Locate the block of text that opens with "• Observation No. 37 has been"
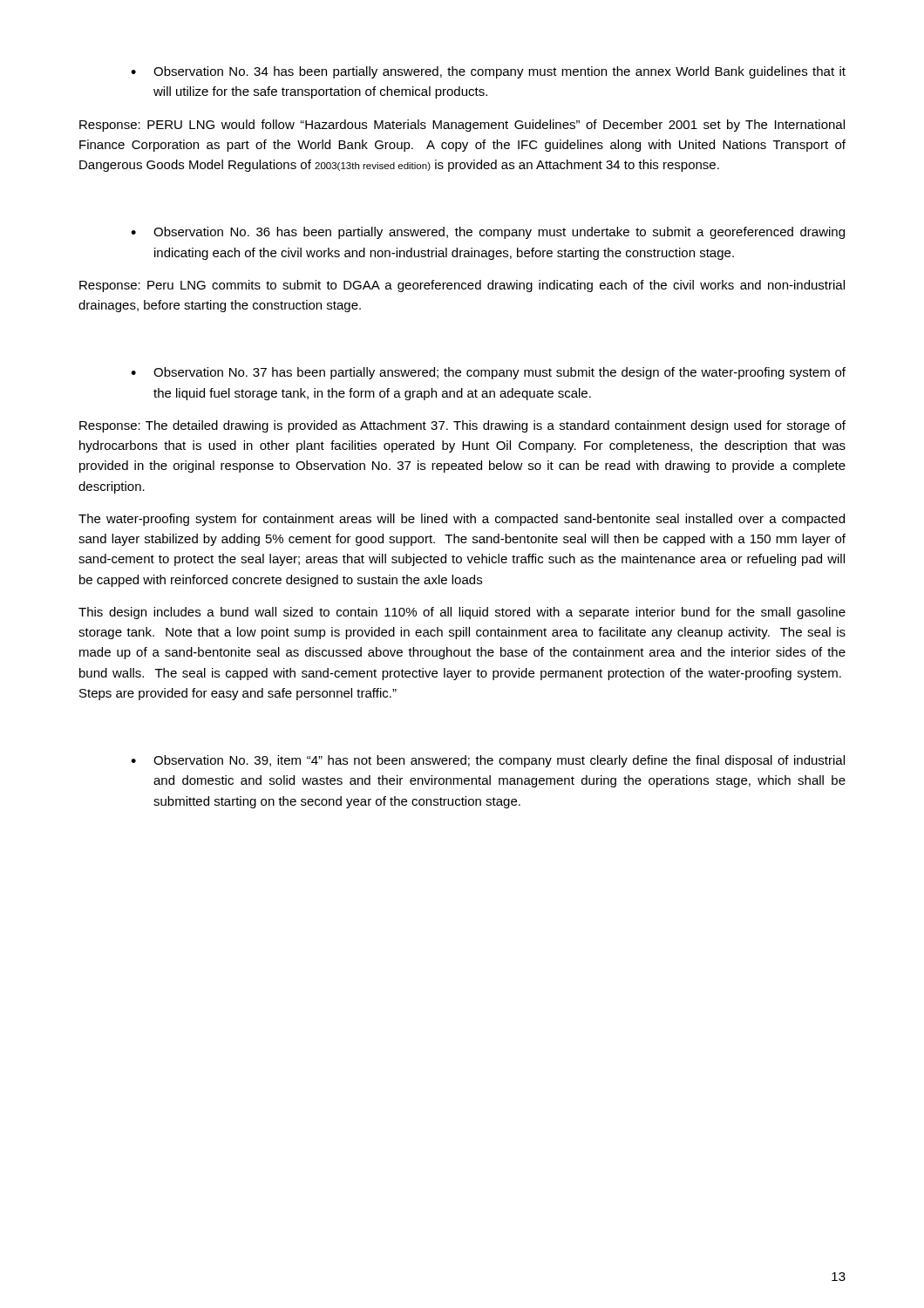Image resolution: width=924 pixels, height=1308 pixels. click(488, 382)
